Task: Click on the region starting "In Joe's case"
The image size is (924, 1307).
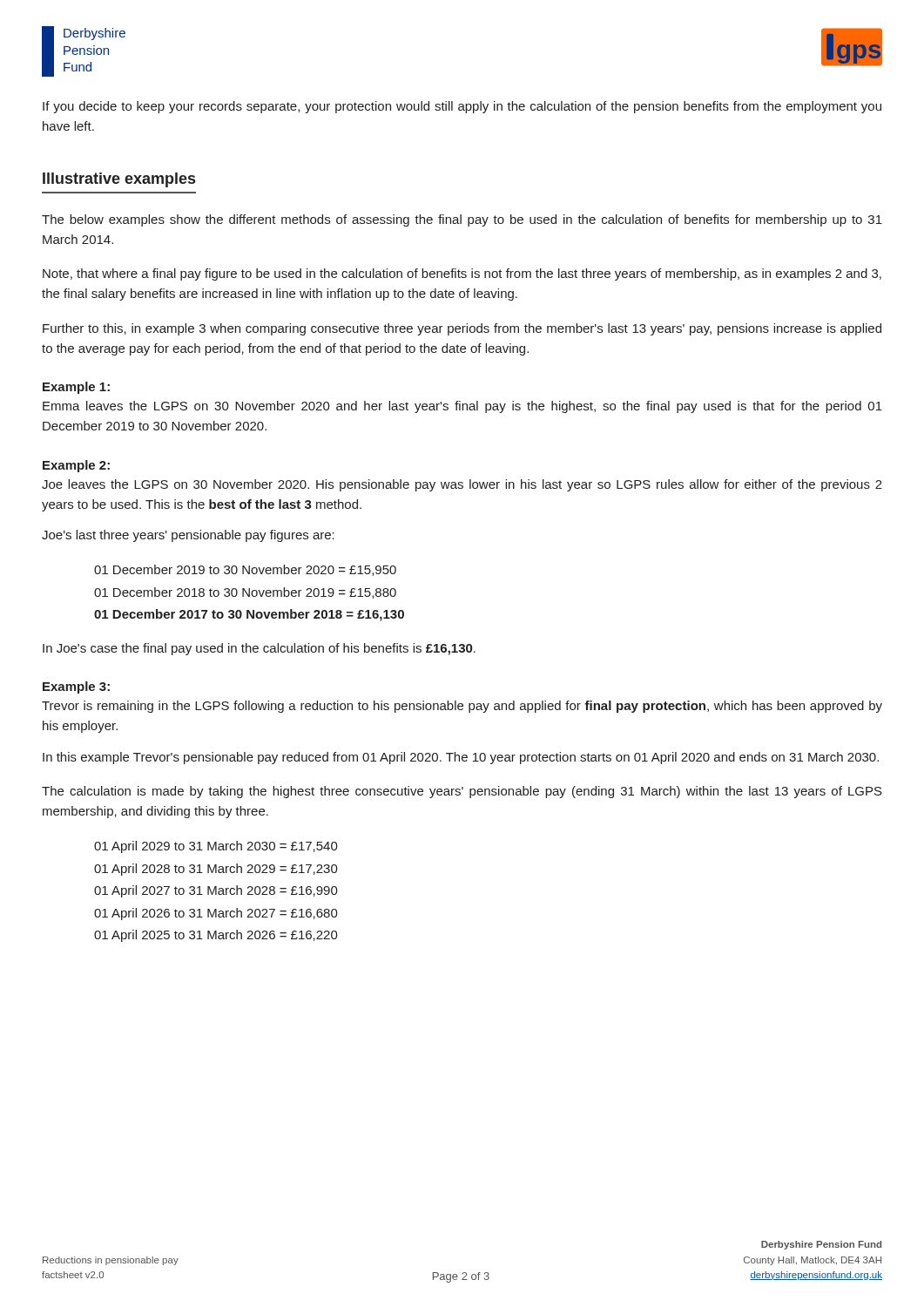Action: [x=259, y=648]
